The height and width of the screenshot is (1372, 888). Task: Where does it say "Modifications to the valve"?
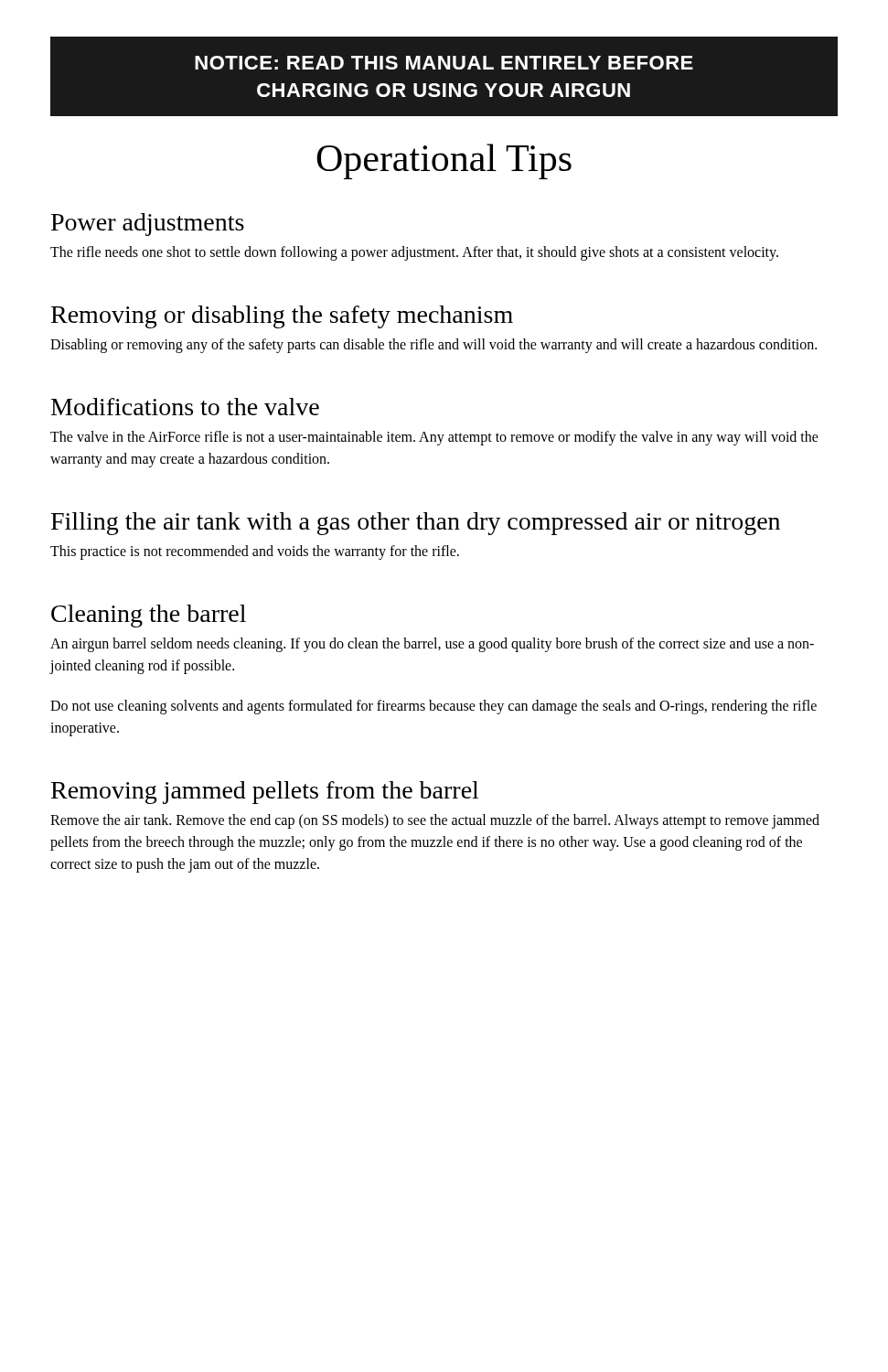pos(185,407)
